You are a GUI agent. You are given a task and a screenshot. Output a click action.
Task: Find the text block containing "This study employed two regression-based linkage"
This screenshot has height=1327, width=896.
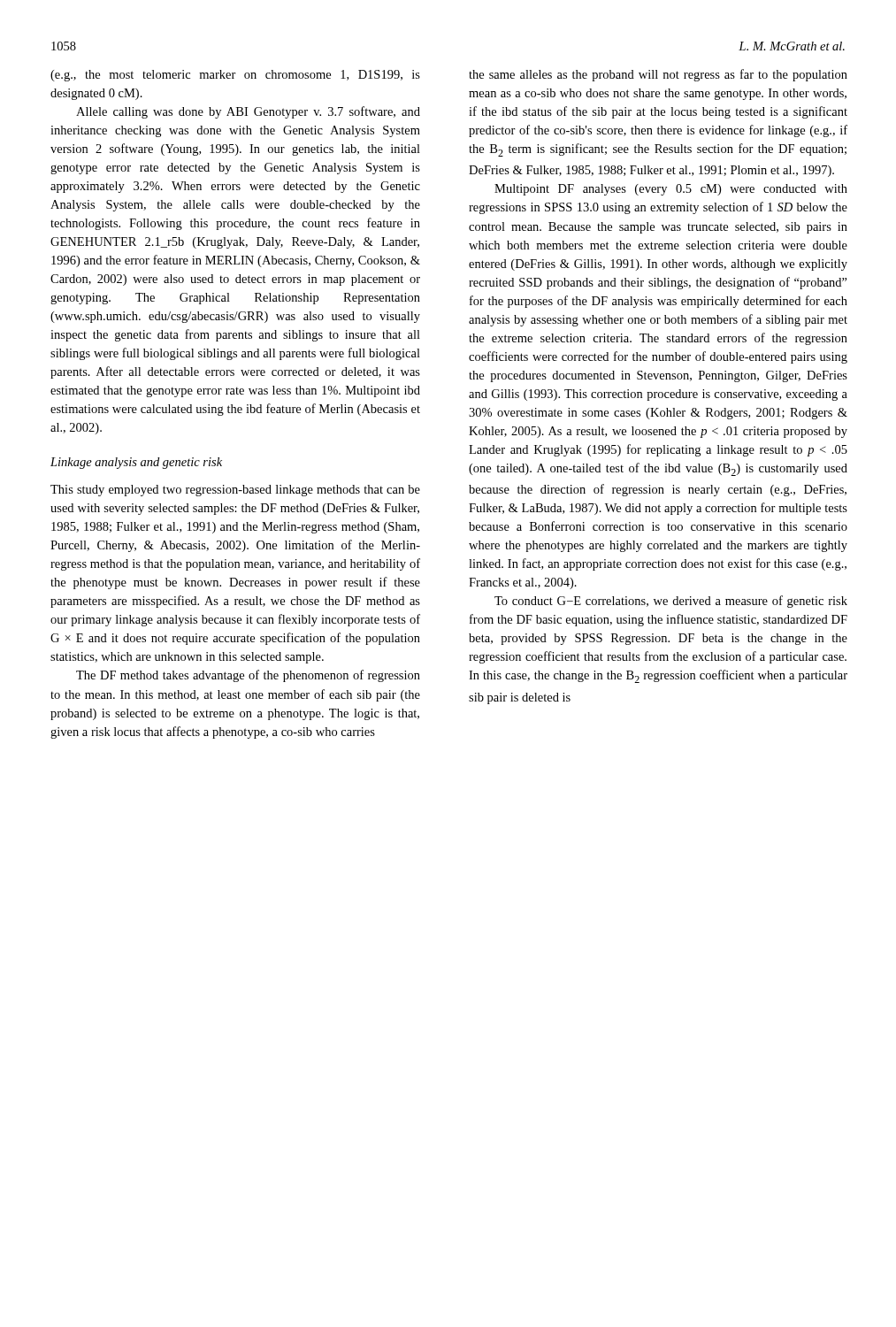235,611
